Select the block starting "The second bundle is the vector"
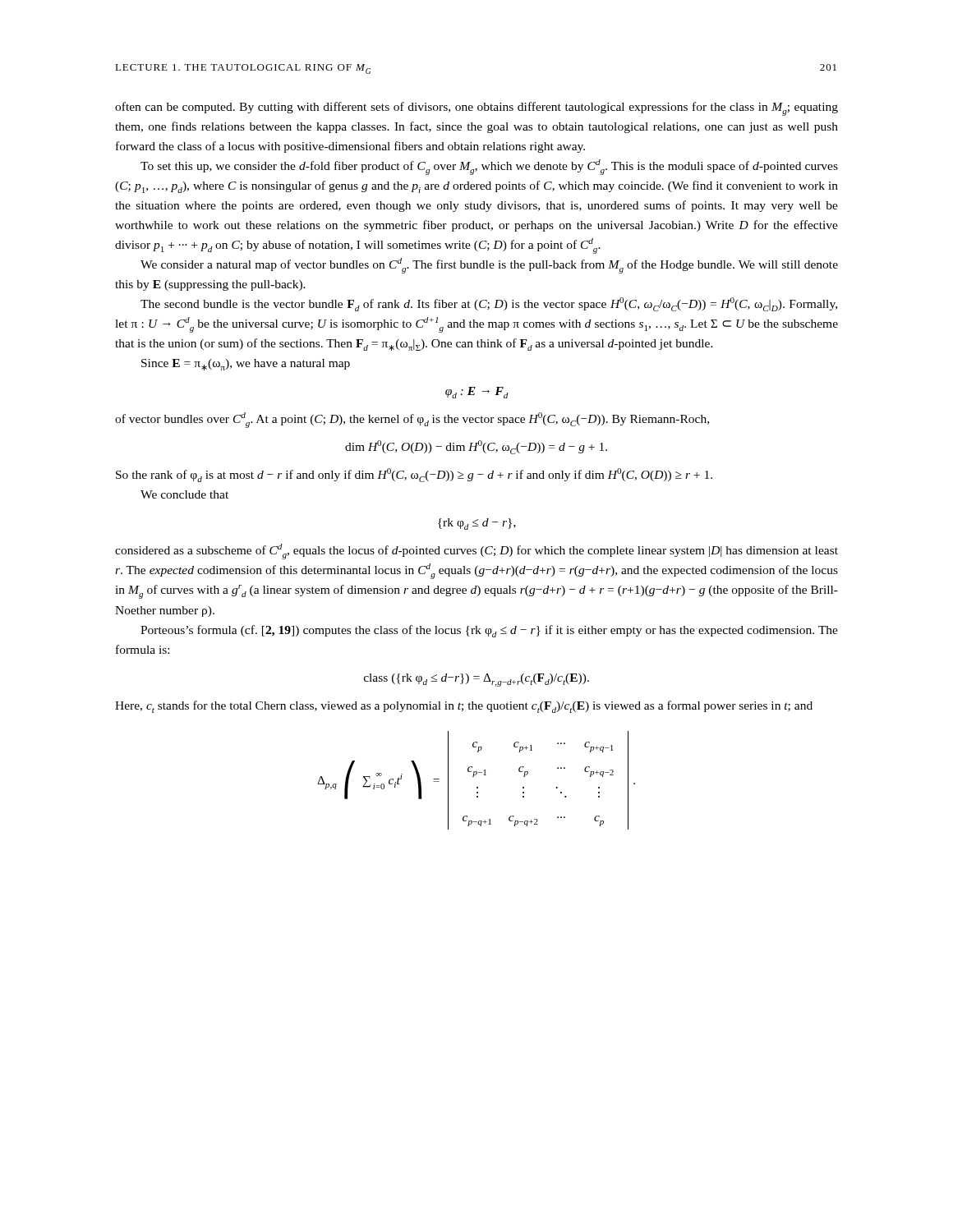 (476, 324)
